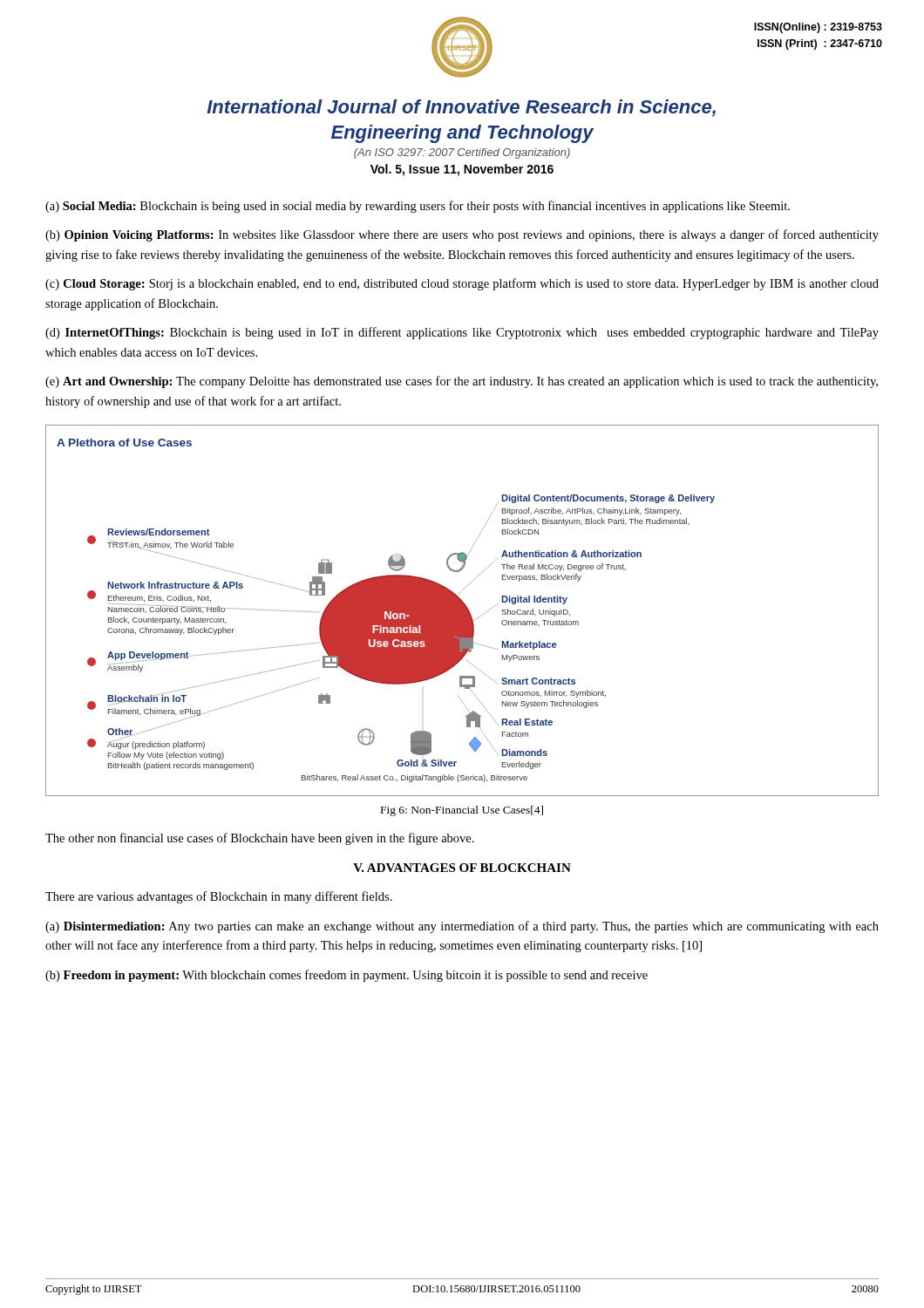Screen dimensions: 1308x924
Task: Find the logo
Action: (462, 49)
